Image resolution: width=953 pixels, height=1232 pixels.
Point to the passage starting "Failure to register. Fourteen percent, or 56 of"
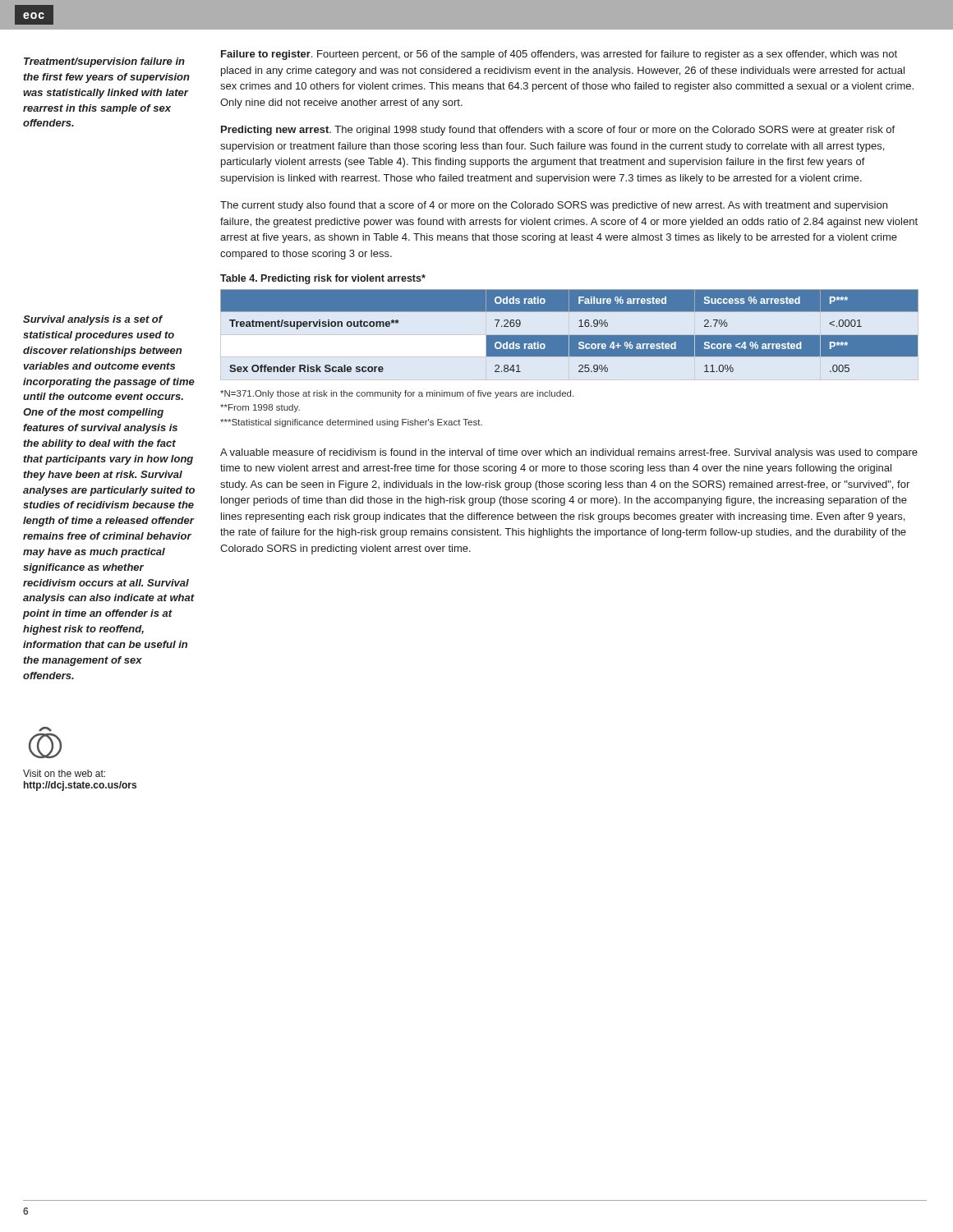coord(567,78)
